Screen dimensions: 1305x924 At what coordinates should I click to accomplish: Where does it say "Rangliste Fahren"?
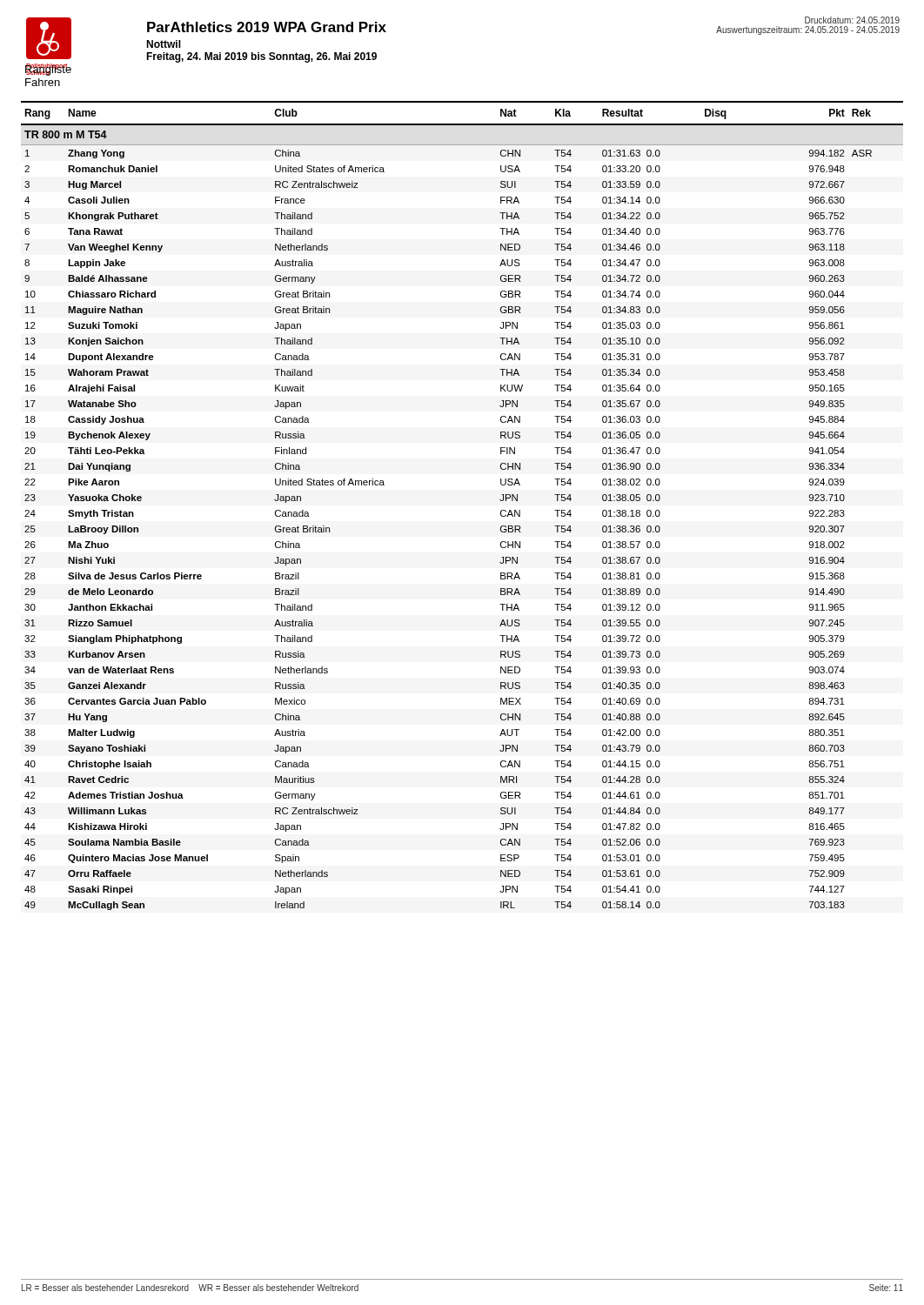48,76
